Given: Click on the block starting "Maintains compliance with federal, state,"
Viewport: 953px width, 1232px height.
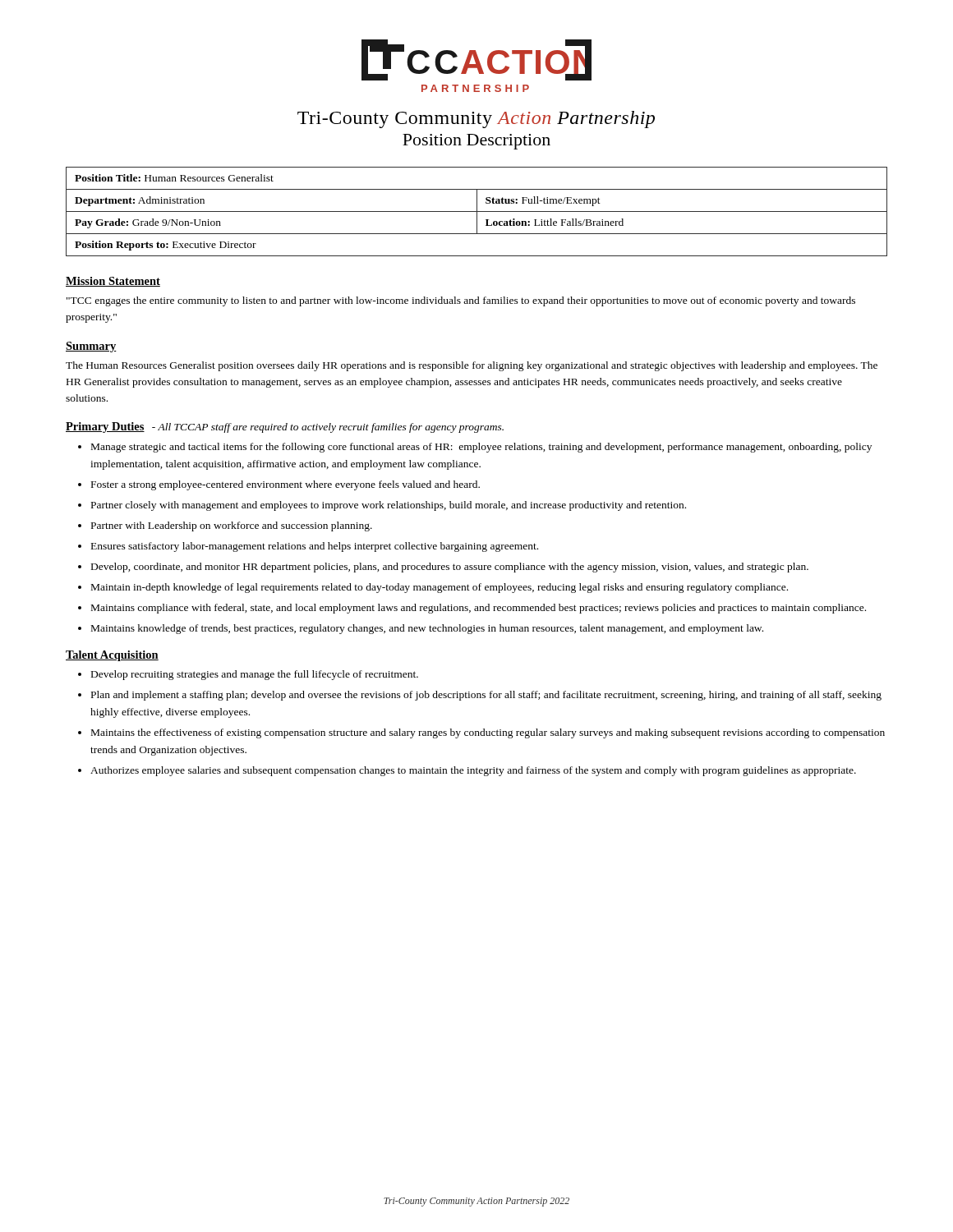Looking at the screenshot, I should [x=479, y=607].
